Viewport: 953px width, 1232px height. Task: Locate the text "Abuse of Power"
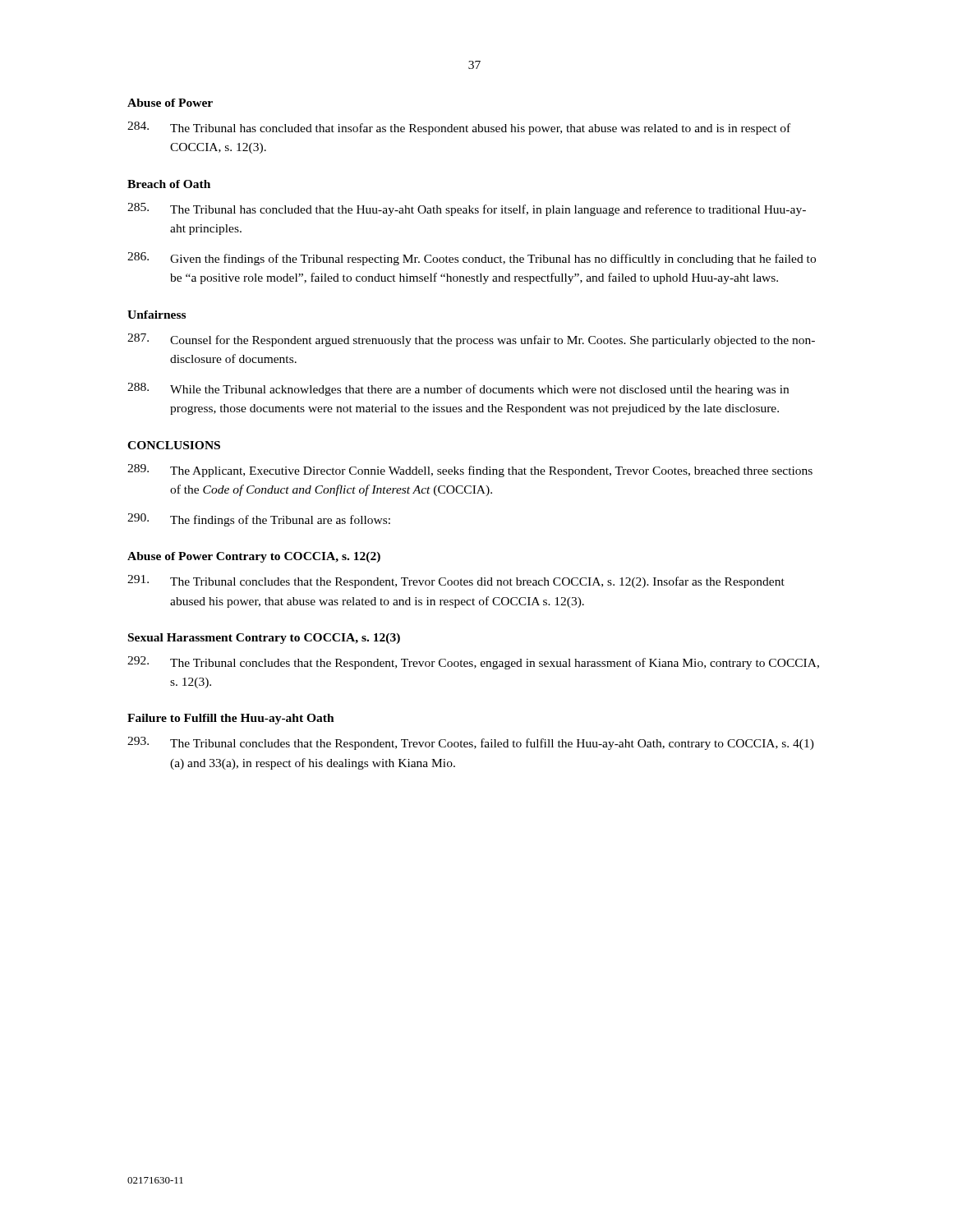pyautogui.click(x=170, y=102)
